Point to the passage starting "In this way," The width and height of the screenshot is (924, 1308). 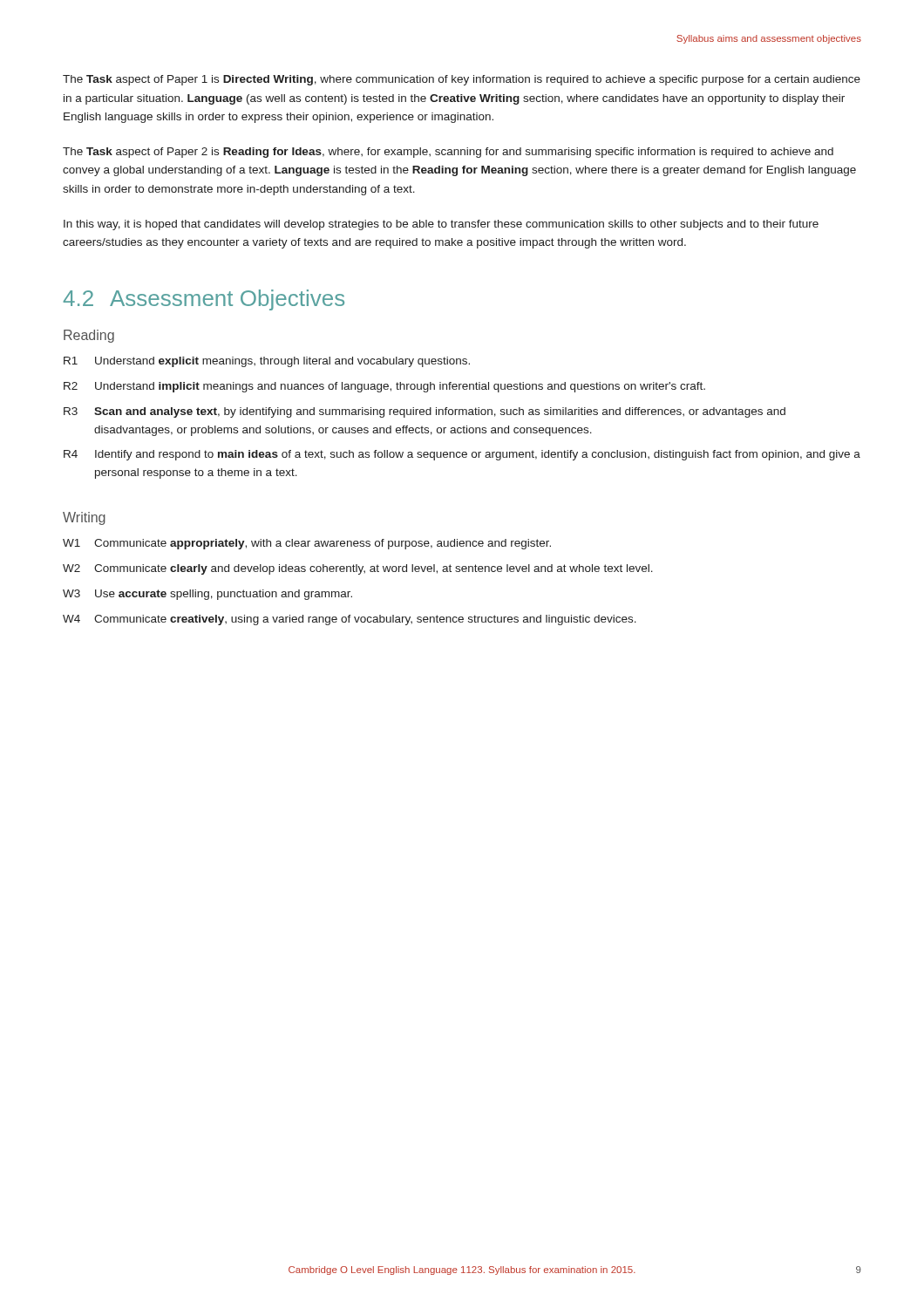pos(441,233)
